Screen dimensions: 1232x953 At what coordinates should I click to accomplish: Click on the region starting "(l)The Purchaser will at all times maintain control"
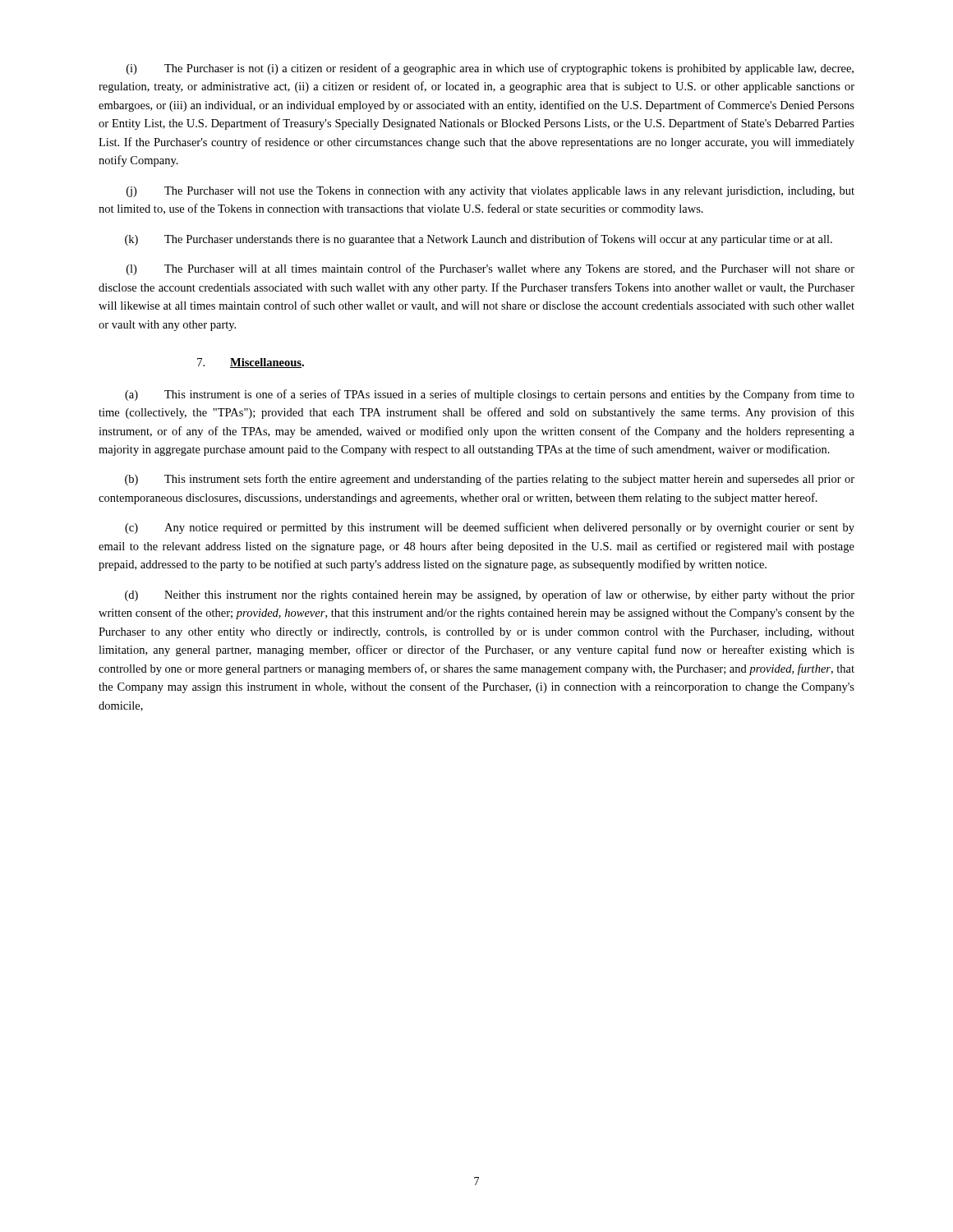click(x=476, y=295)
